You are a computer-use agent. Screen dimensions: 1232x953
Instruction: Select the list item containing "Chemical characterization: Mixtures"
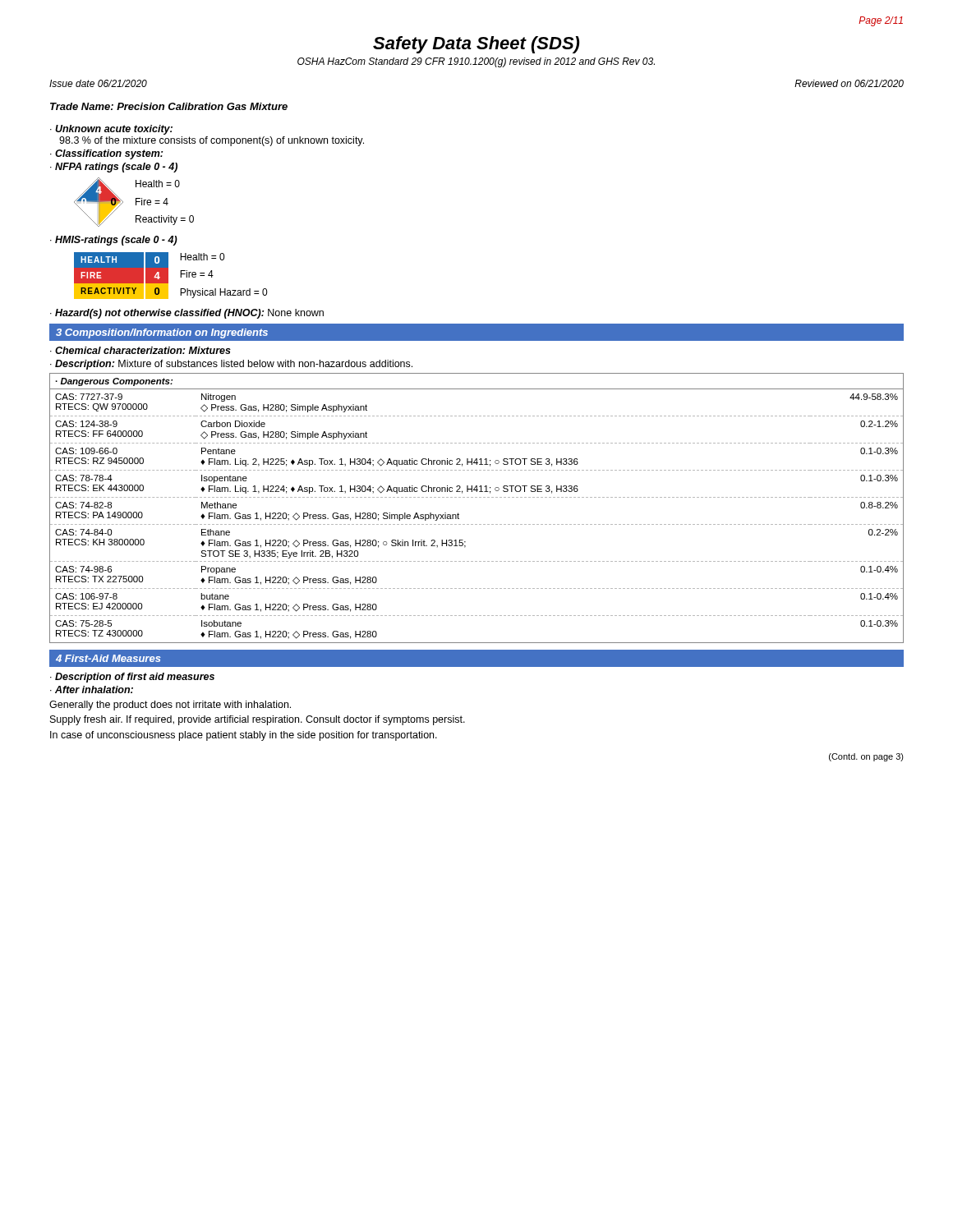click(140, 350)
